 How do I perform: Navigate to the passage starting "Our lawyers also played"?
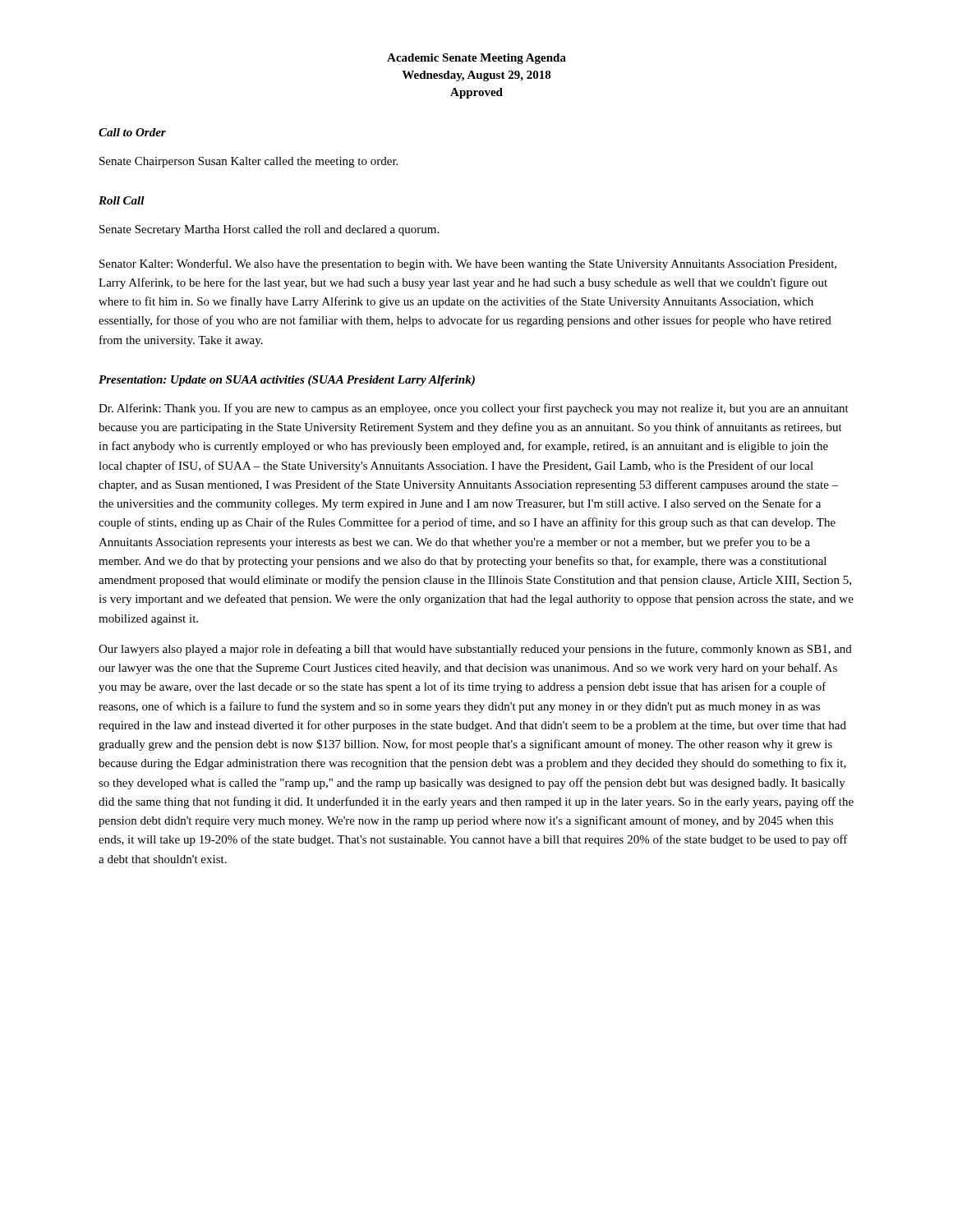[476, 754]
